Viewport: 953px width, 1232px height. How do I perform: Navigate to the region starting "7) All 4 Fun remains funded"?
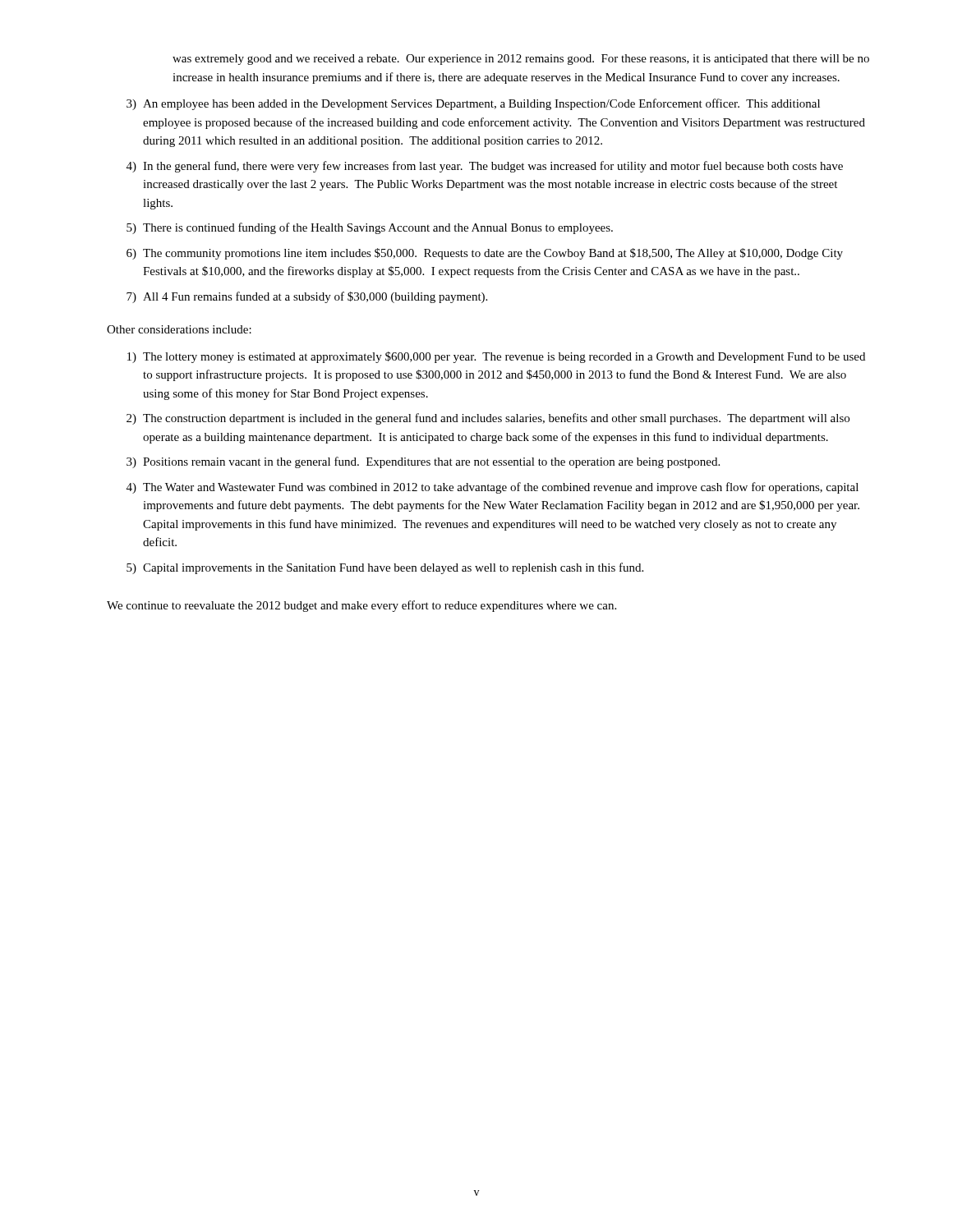pyautogui.click(x=489, y=296)
